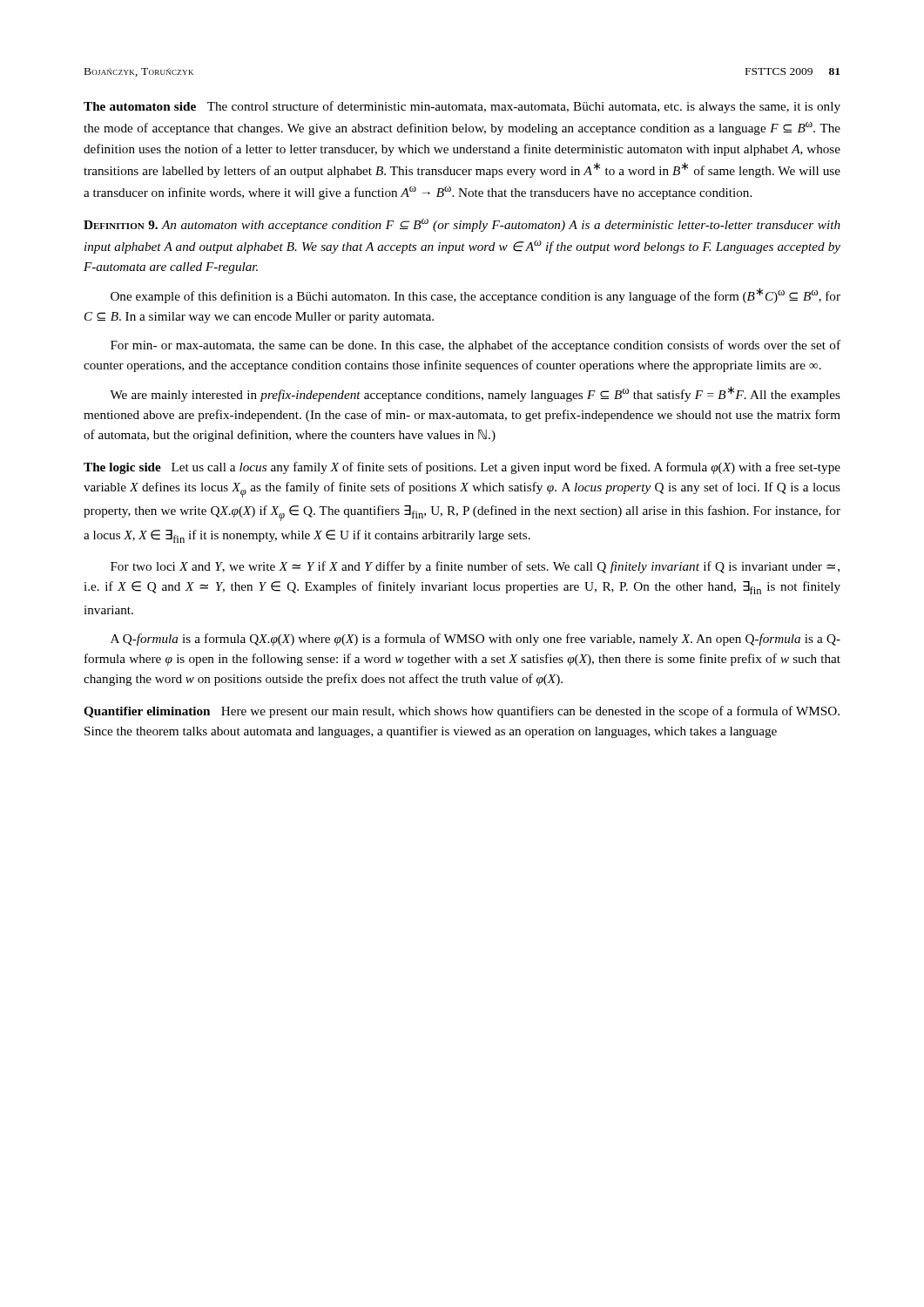This screenshot has width=924, height=1307.
Task: Click the passage that begins "For two loci X and Y,"
Action: pos(462,588)
